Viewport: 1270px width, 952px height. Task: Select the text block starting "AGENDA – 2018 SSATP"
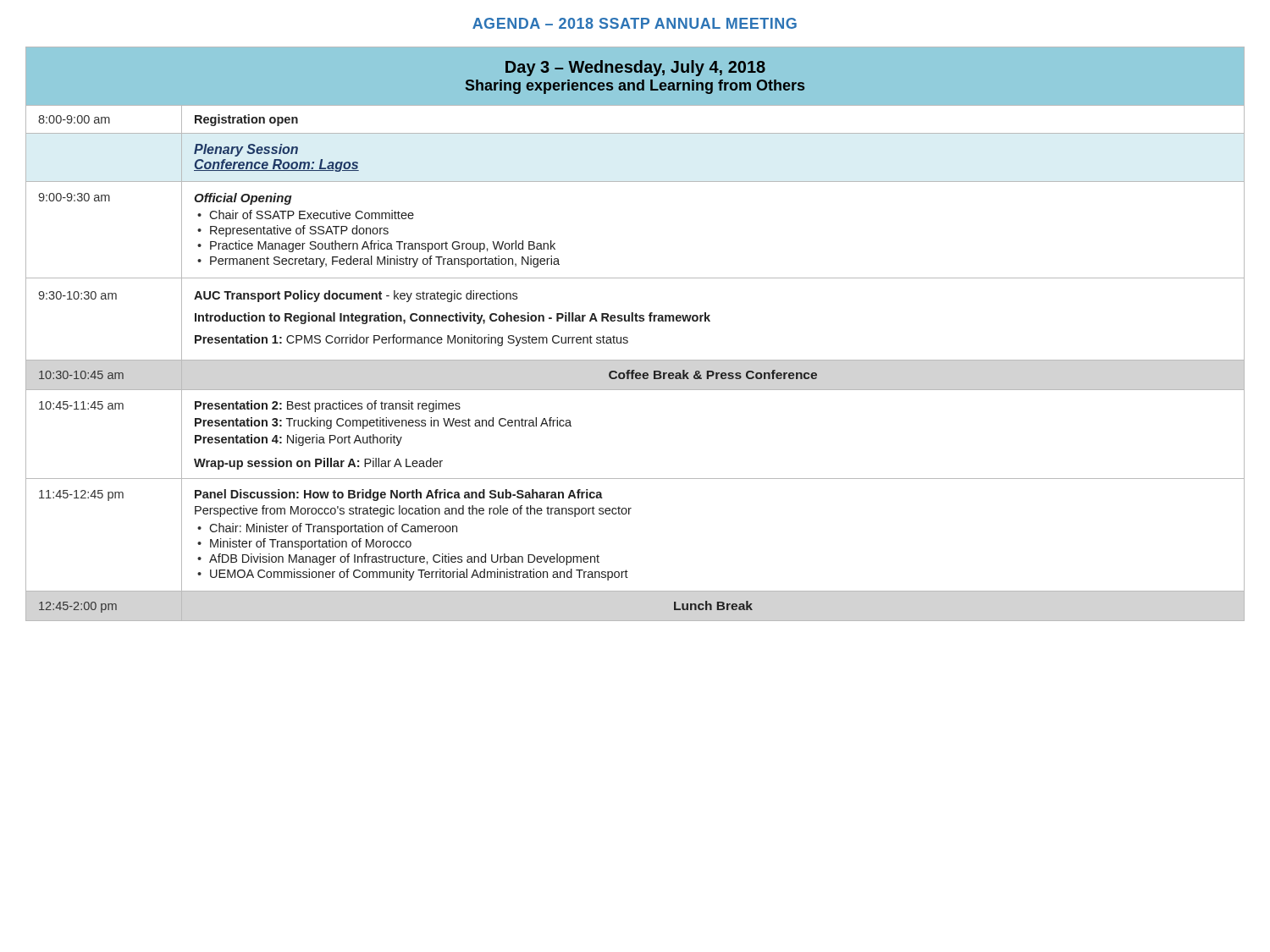click(x=635, y=24)
